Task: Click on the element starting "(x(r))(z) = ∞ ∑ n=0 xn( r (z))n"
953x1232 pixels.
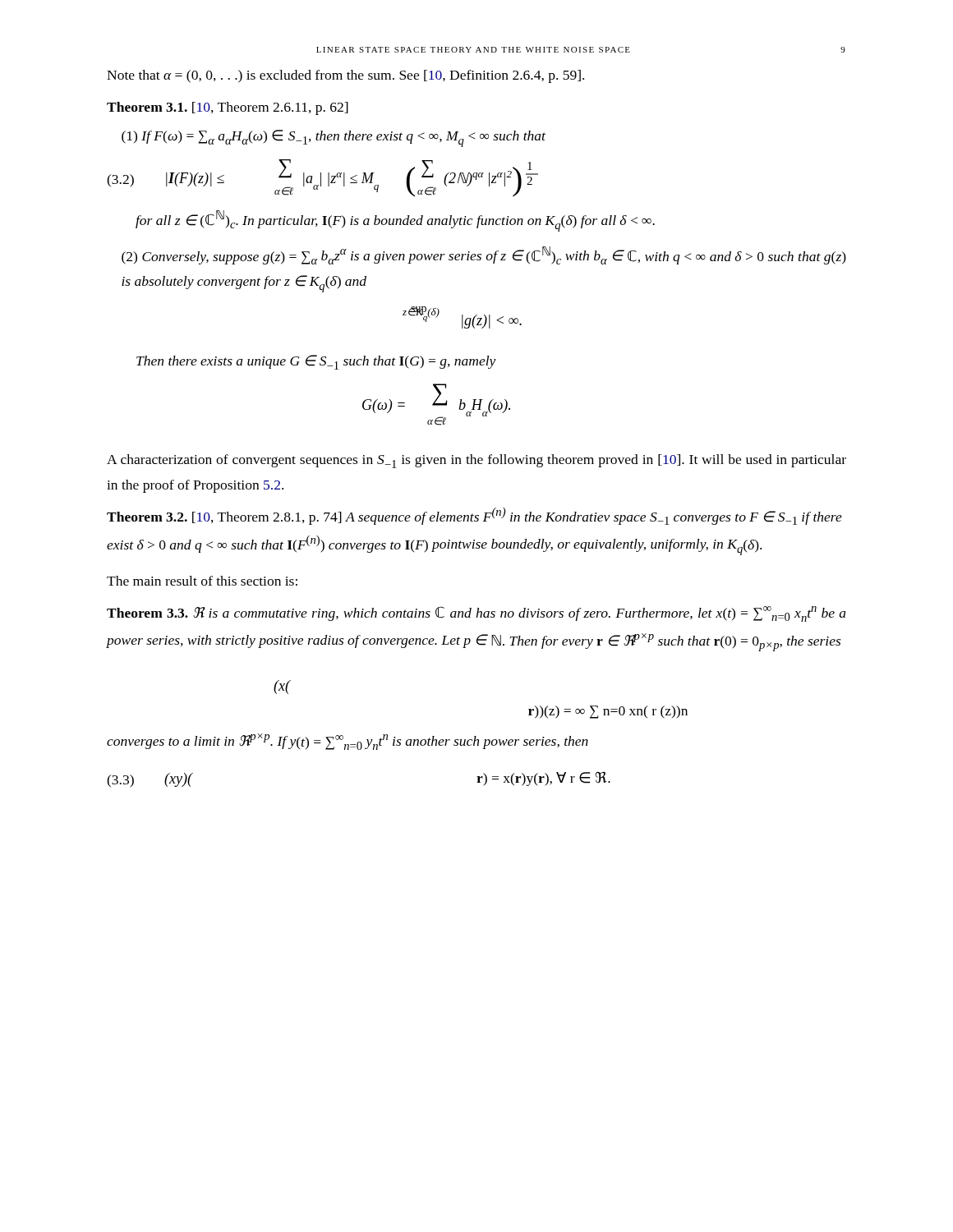Action: click(x=282, y=687)
